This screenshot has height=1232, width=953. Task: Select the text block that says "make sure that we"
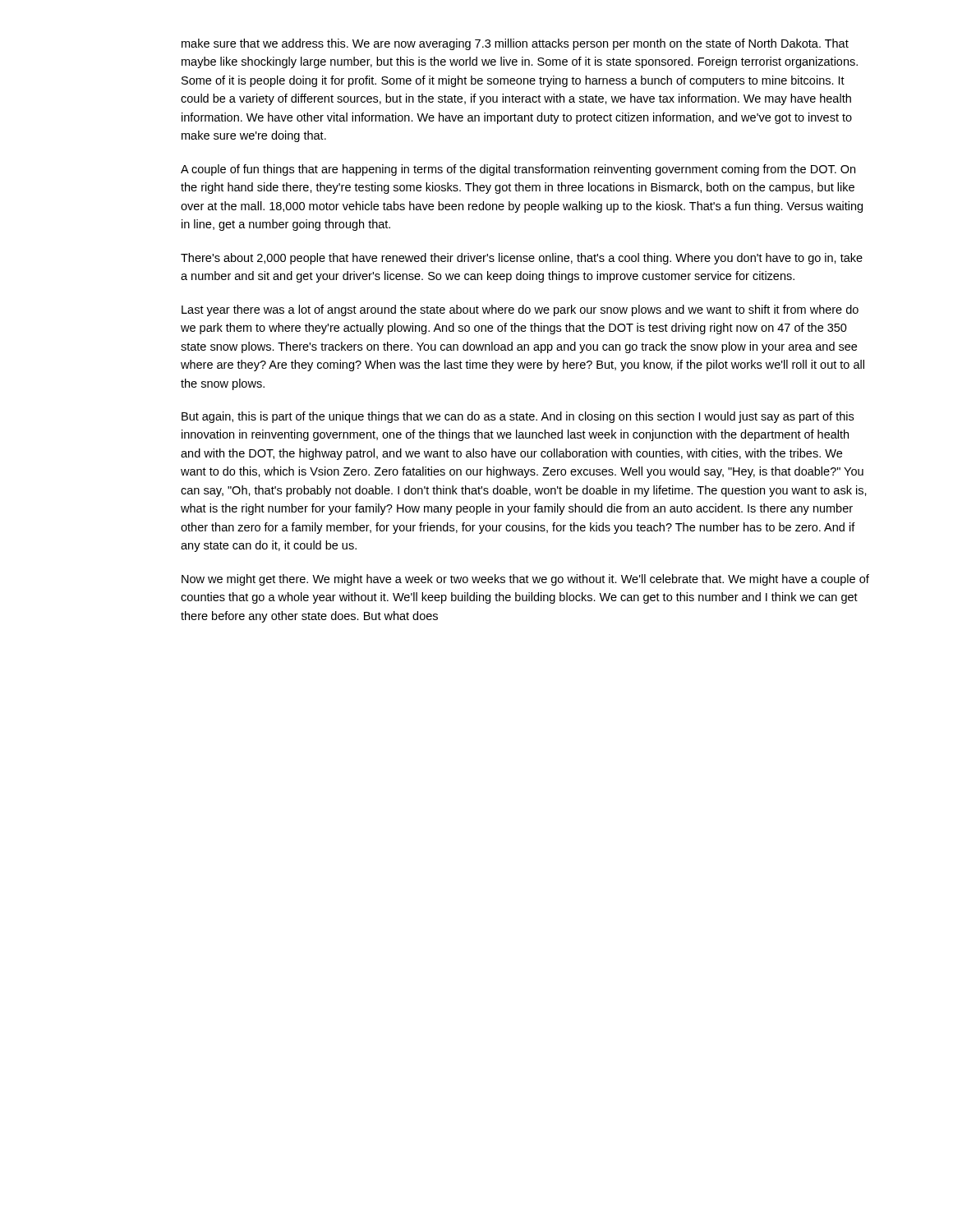pyautogui.click(x=520, y=90)
